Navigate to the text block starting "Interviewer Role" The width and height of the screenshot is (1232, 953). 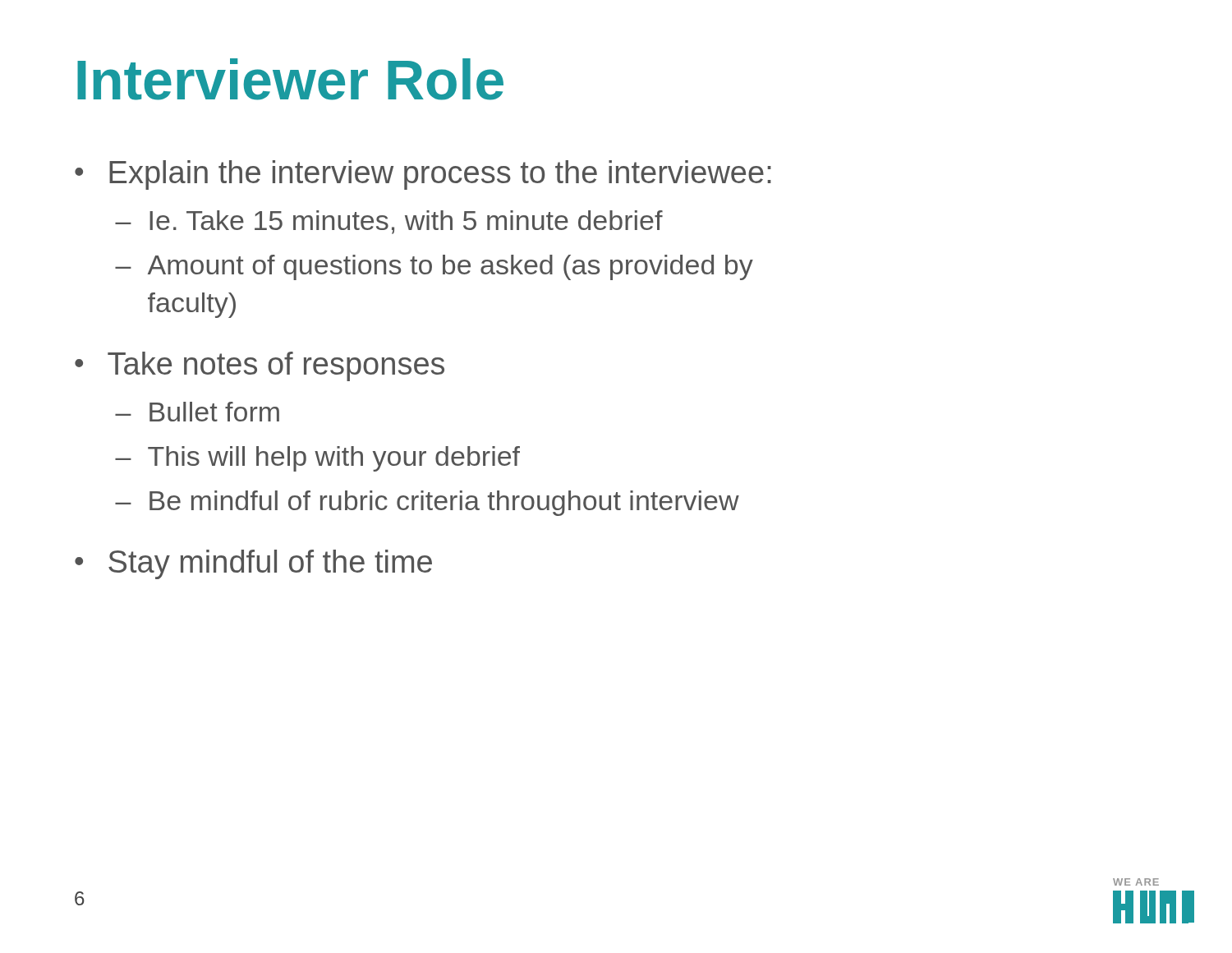[x=290, y=80]
